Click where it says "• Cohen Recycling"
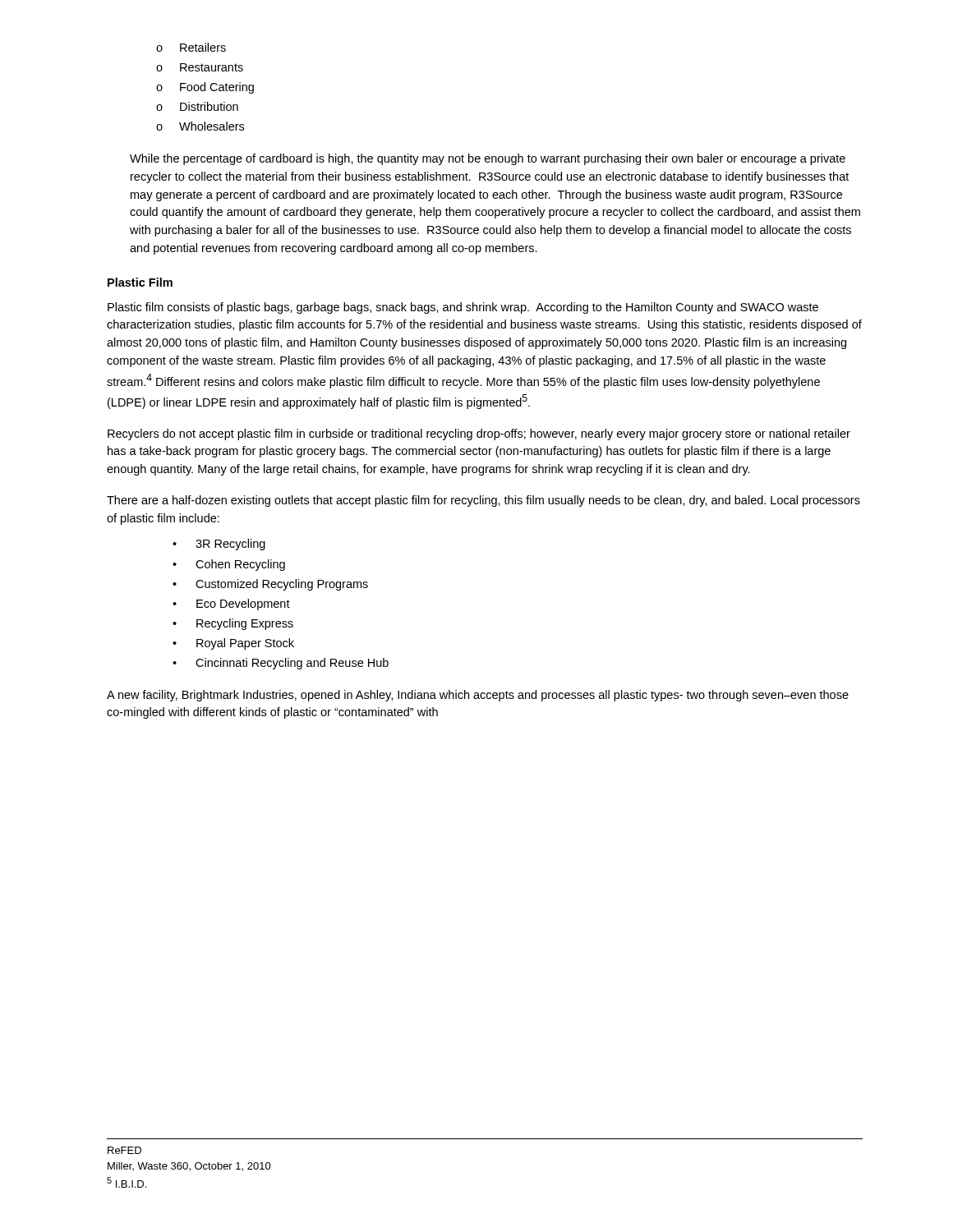953x1232 pixels. click(229, 564)
